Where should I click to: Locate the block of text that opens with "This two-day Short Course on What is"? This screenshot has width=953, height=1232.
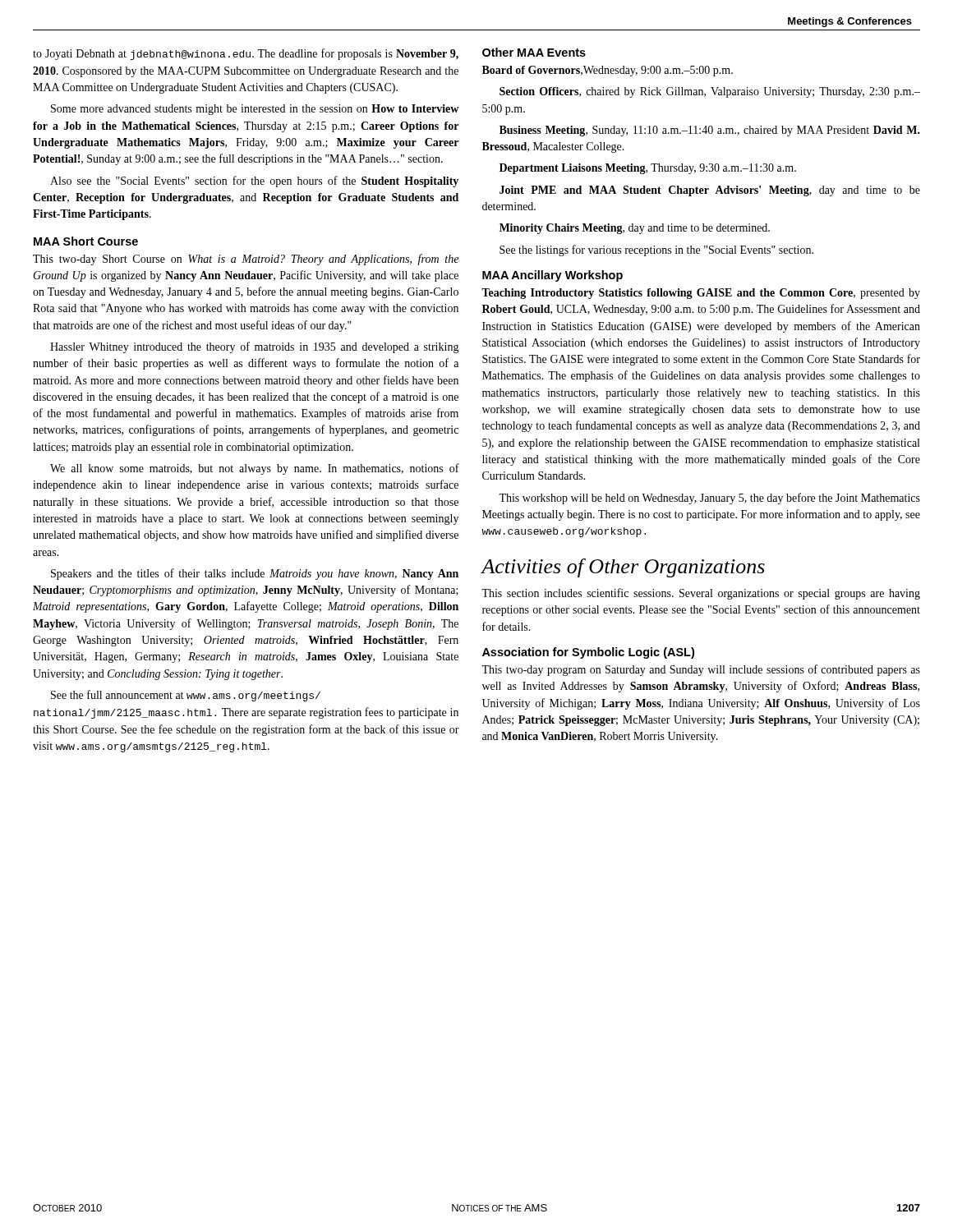[246, 292]
